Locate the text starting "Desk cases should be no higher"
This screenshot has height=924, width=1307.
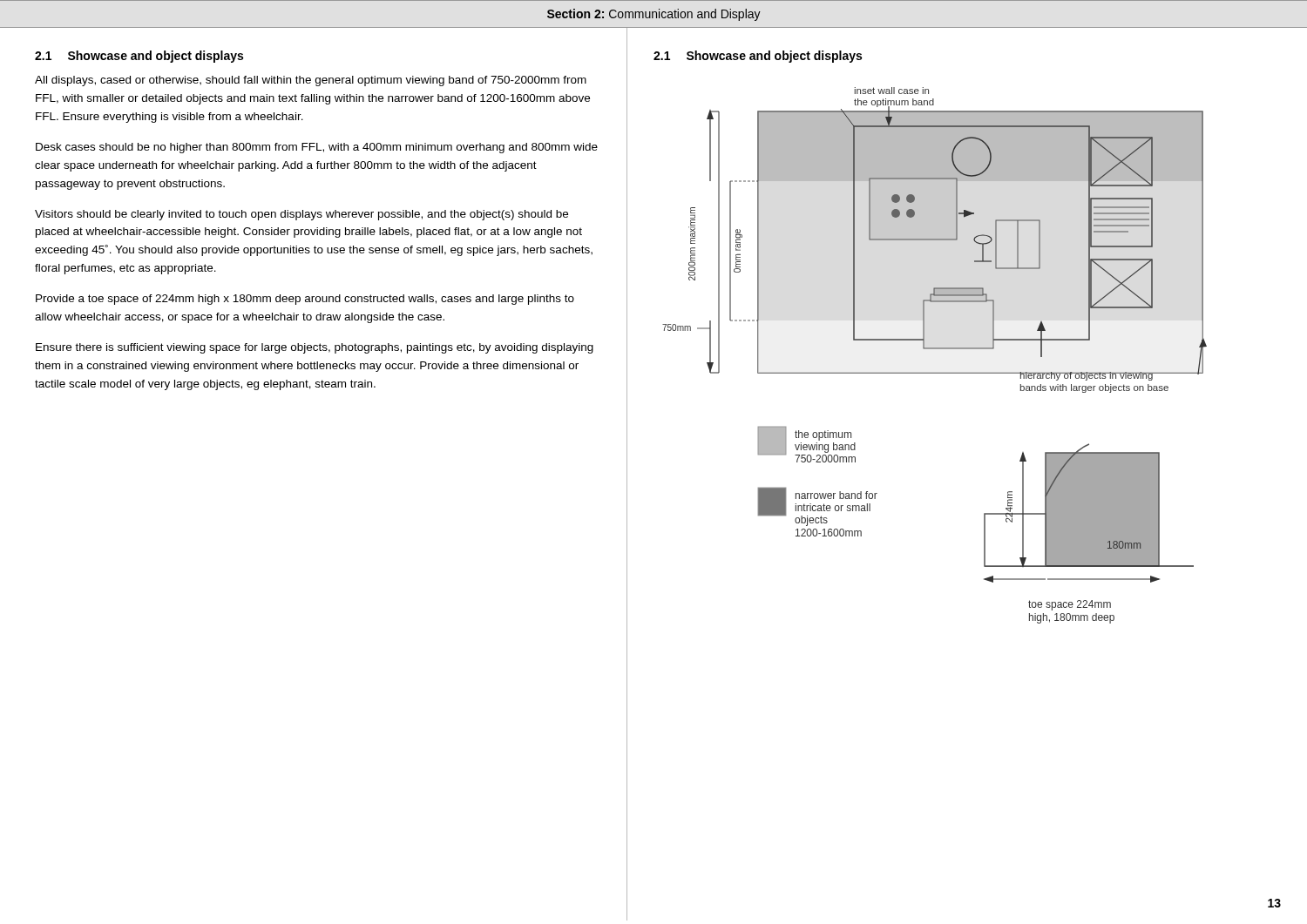point(316,165)
